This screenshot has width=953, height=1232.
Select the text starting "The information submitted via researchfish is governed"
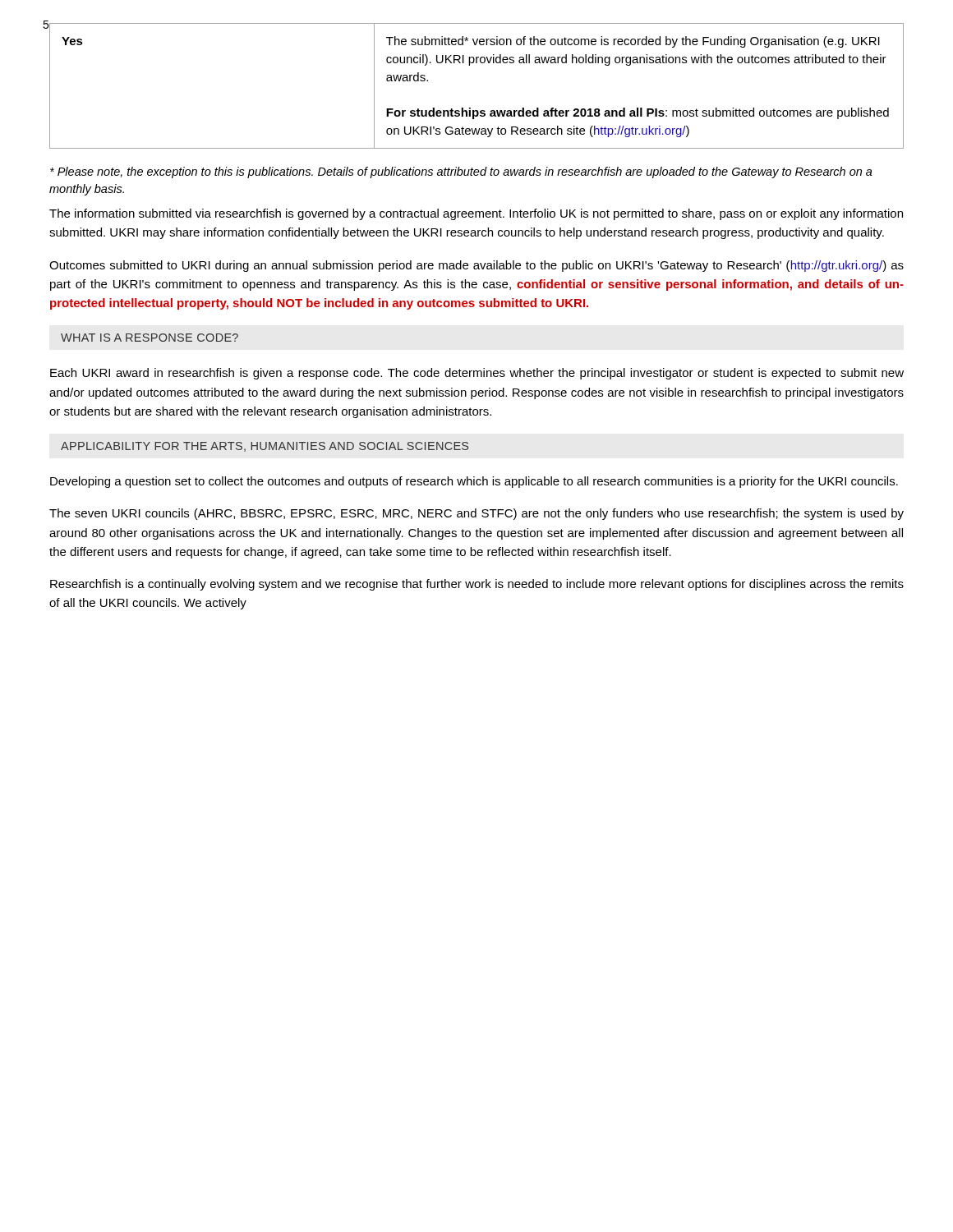(x=476, y=223)
